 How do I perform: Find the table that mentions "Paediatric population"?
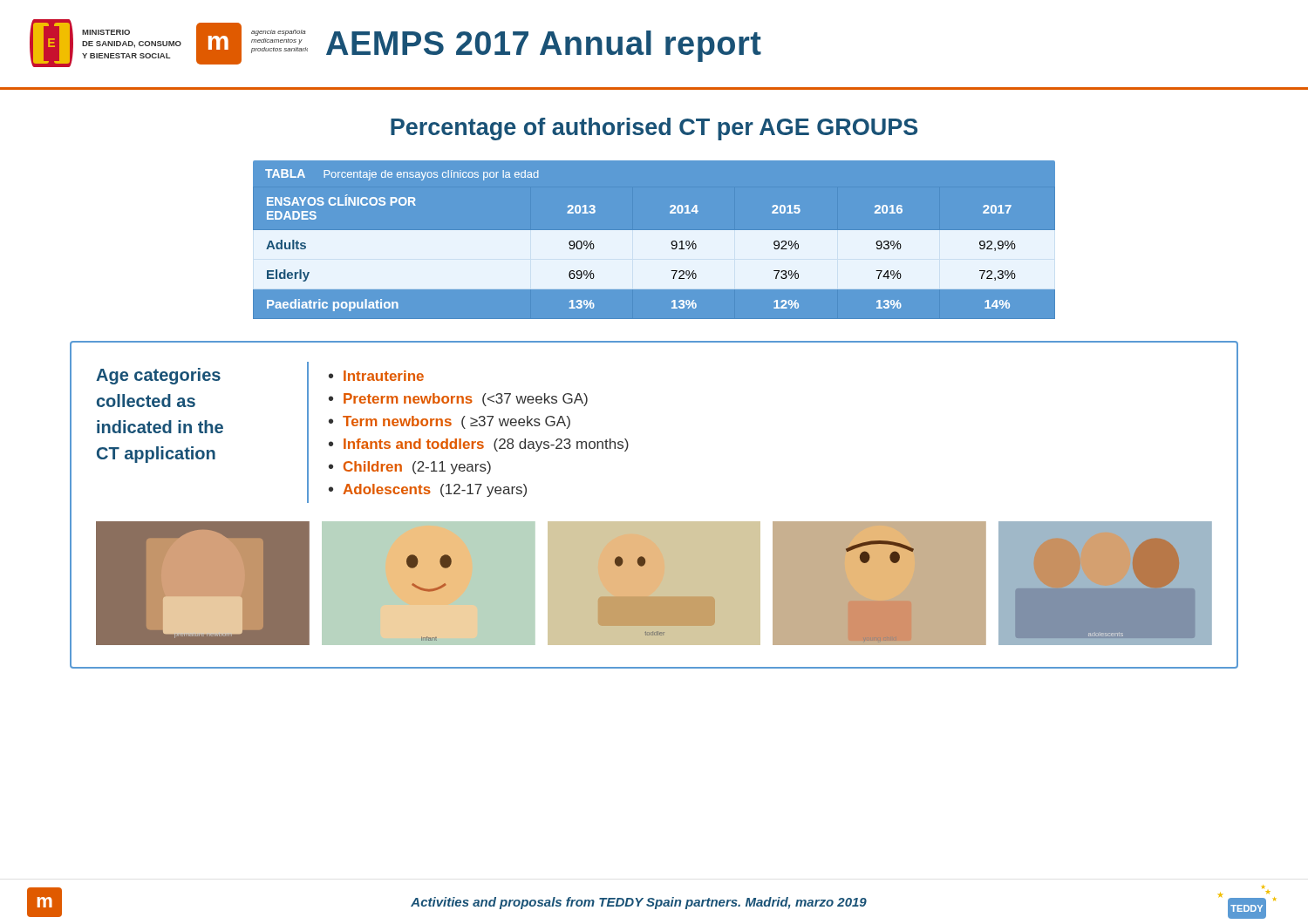coord(654,240)
